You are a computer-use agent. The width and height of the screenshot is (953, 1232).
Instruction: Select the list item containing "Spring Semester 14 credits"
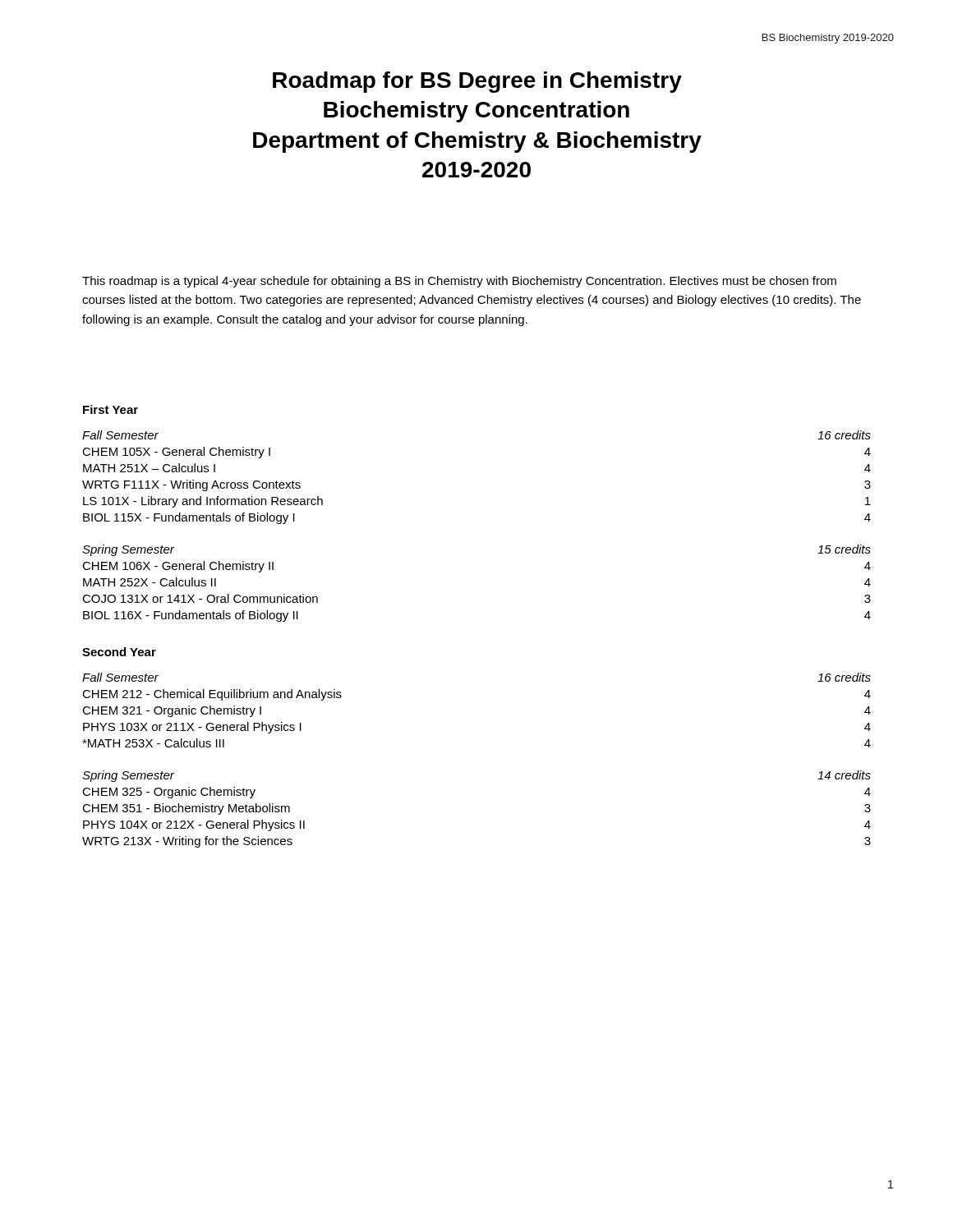click(125, 776)
